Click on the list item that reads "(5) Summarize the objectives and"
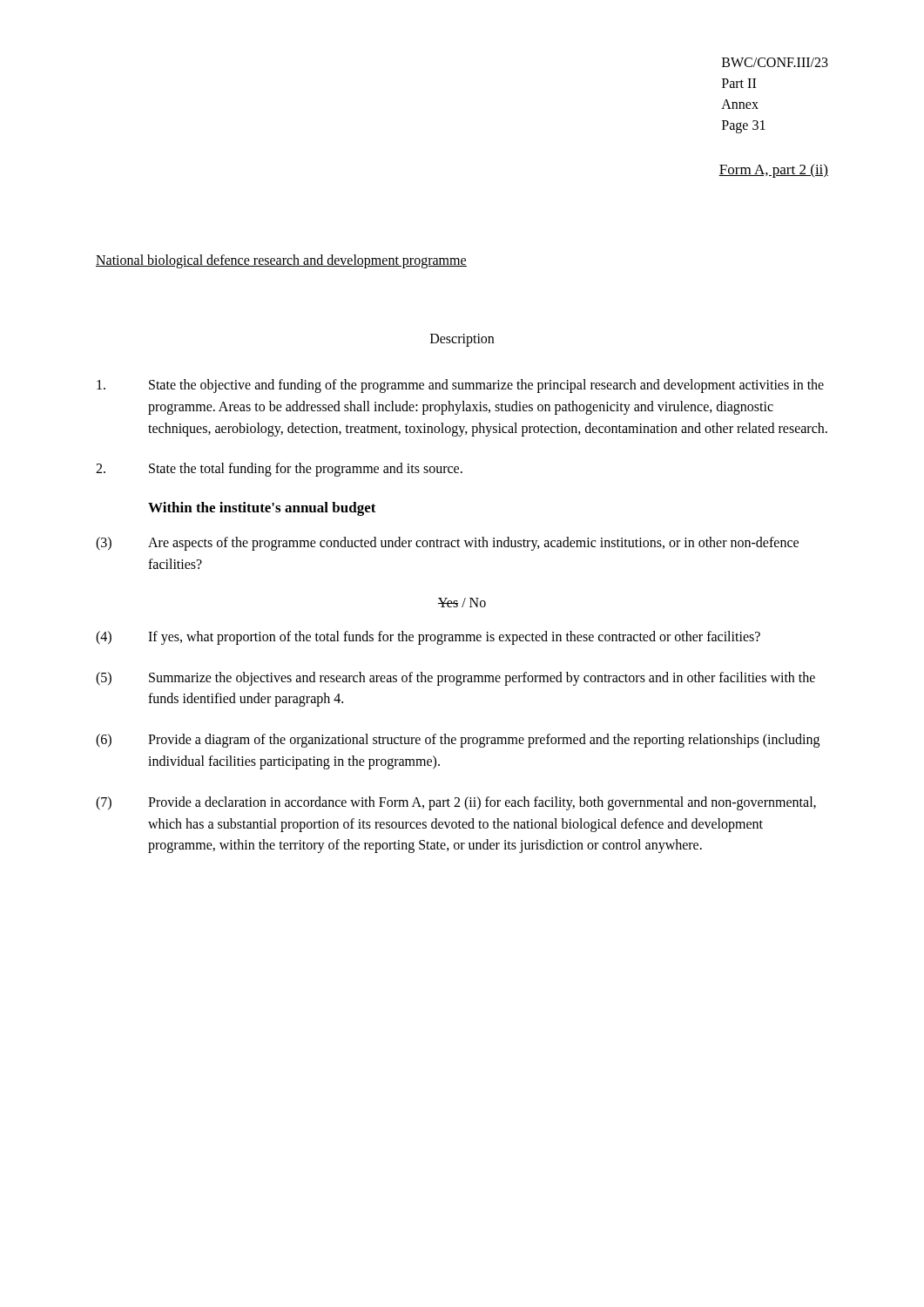 click(462, 689)
